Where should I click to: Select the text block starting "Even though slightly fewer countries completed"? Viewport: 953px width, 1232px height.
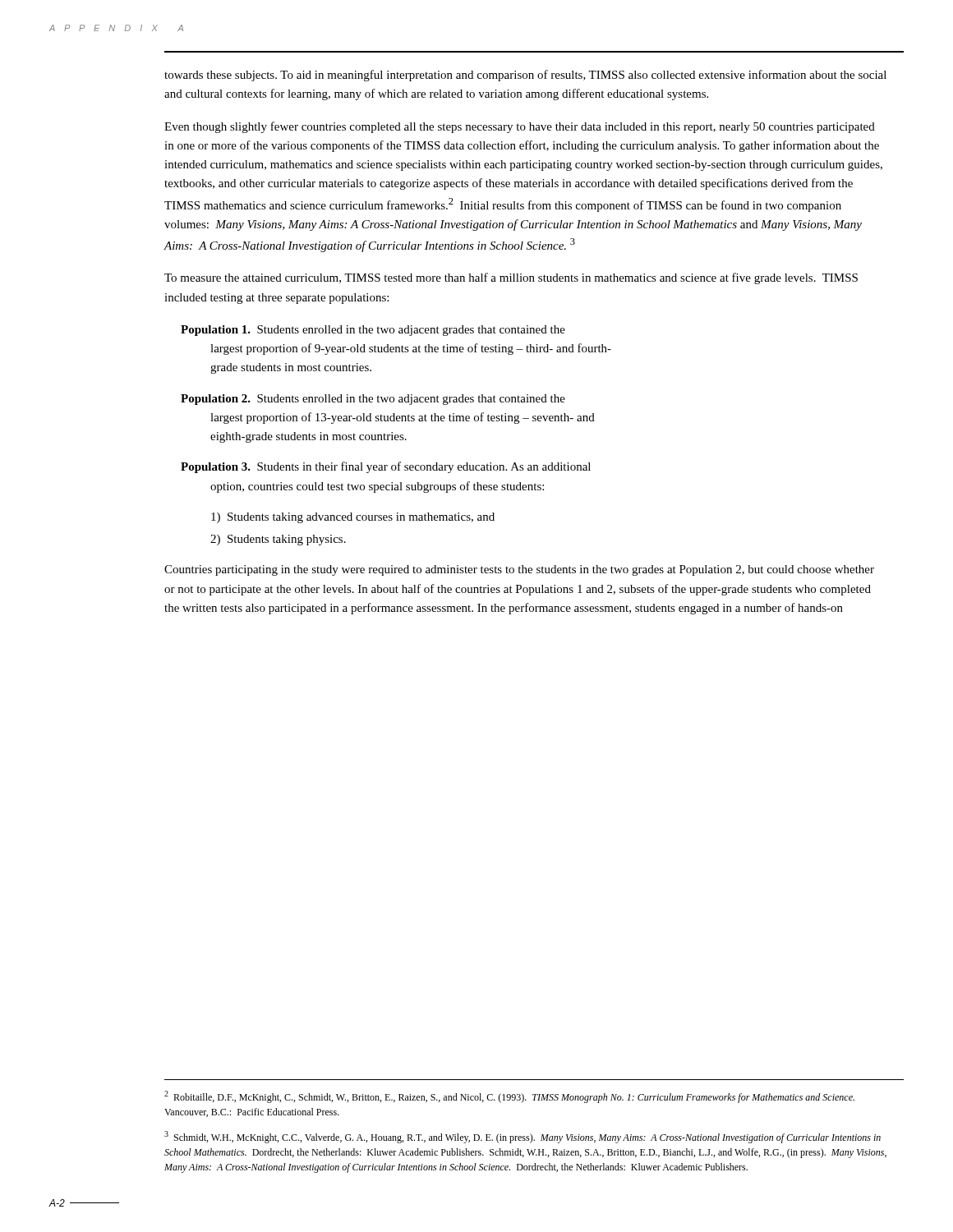coord(524,186)
